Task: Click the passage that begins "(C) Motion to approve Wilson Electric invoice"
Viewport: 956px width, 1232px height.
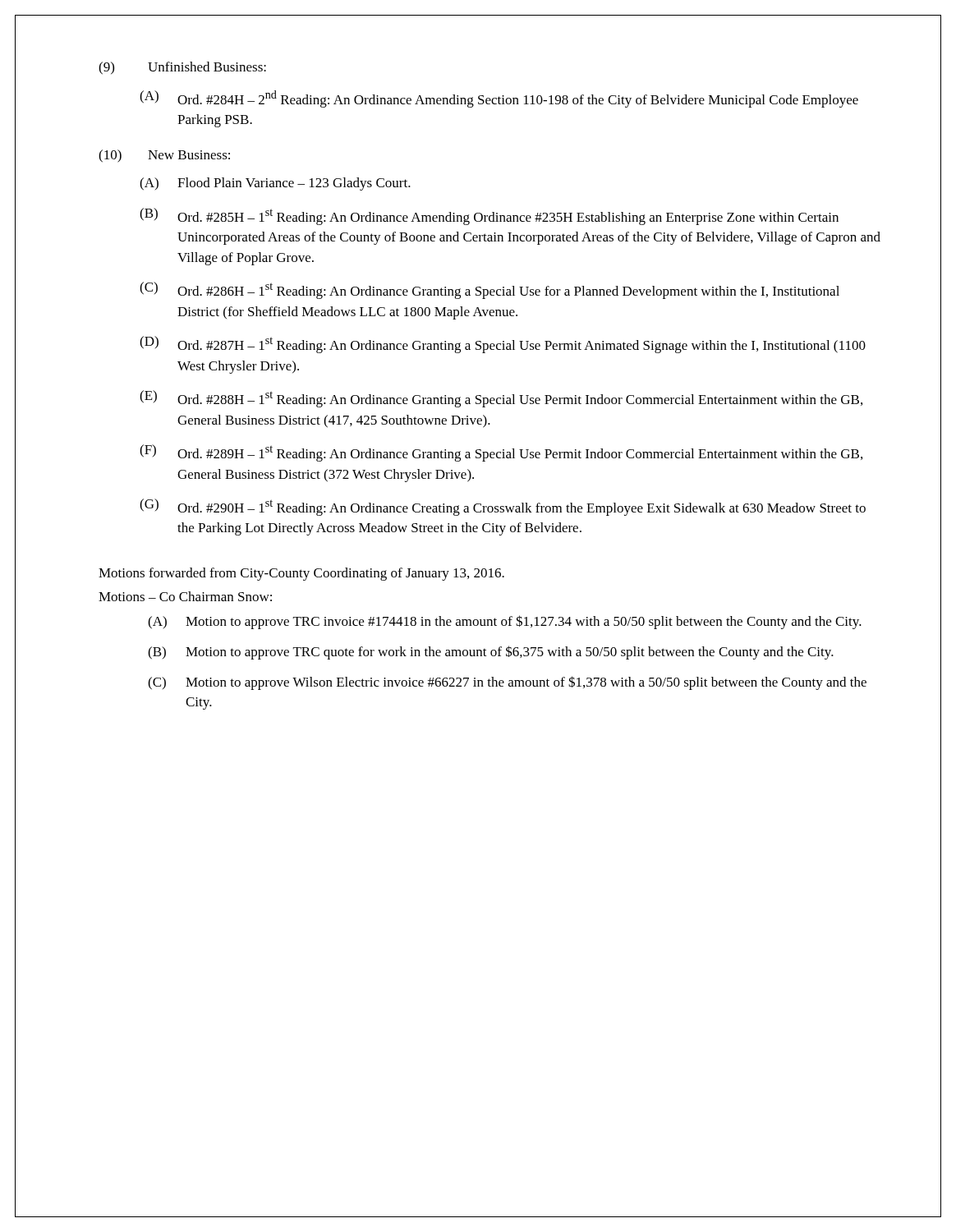Action: [515, 693]
